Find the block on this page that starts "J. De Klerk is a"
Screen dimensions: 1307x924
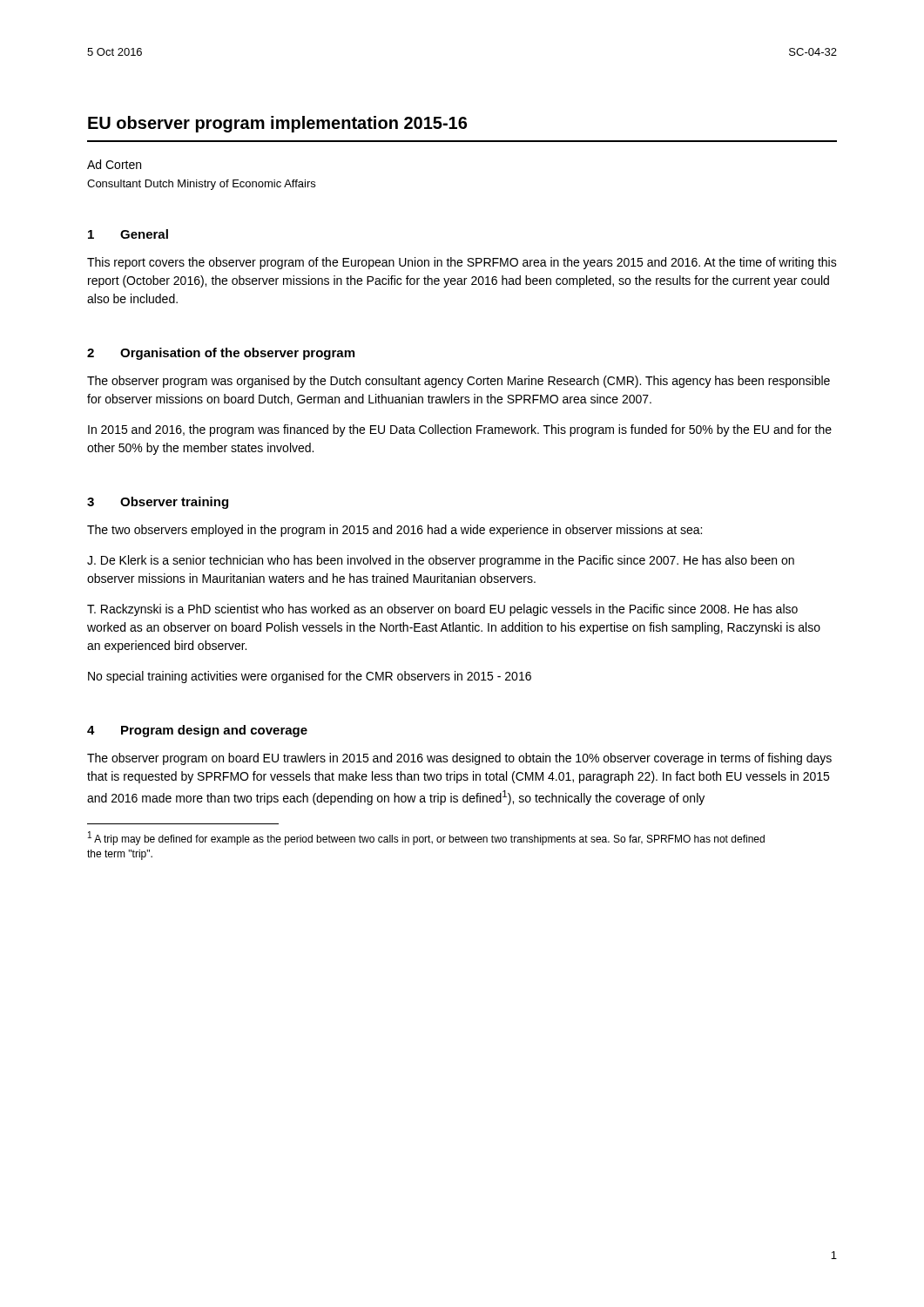tap(441, 569)
